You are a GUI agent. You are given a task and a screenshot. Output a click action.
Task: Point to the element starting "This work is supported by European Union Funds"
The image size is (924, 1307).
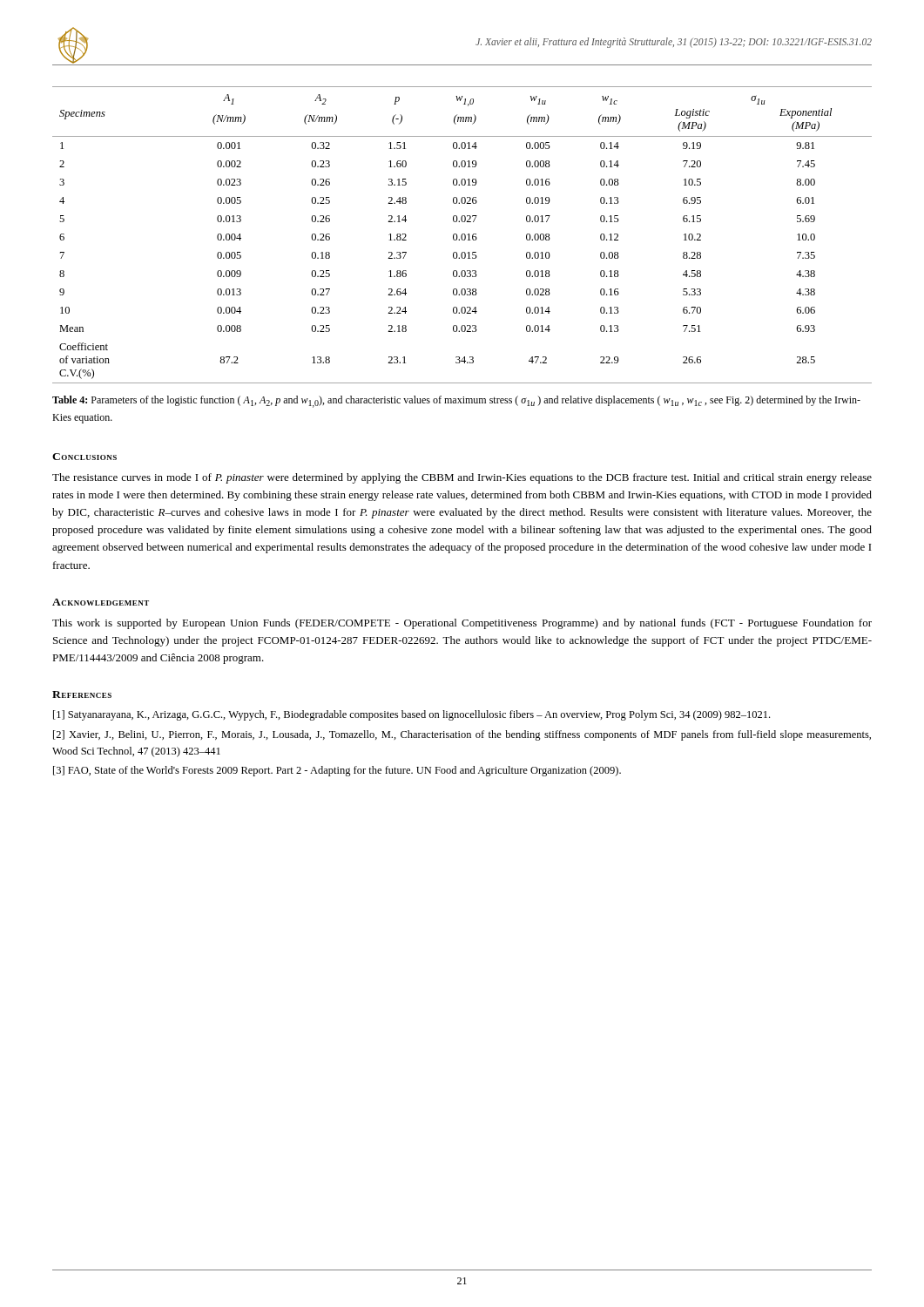point(462,640)
